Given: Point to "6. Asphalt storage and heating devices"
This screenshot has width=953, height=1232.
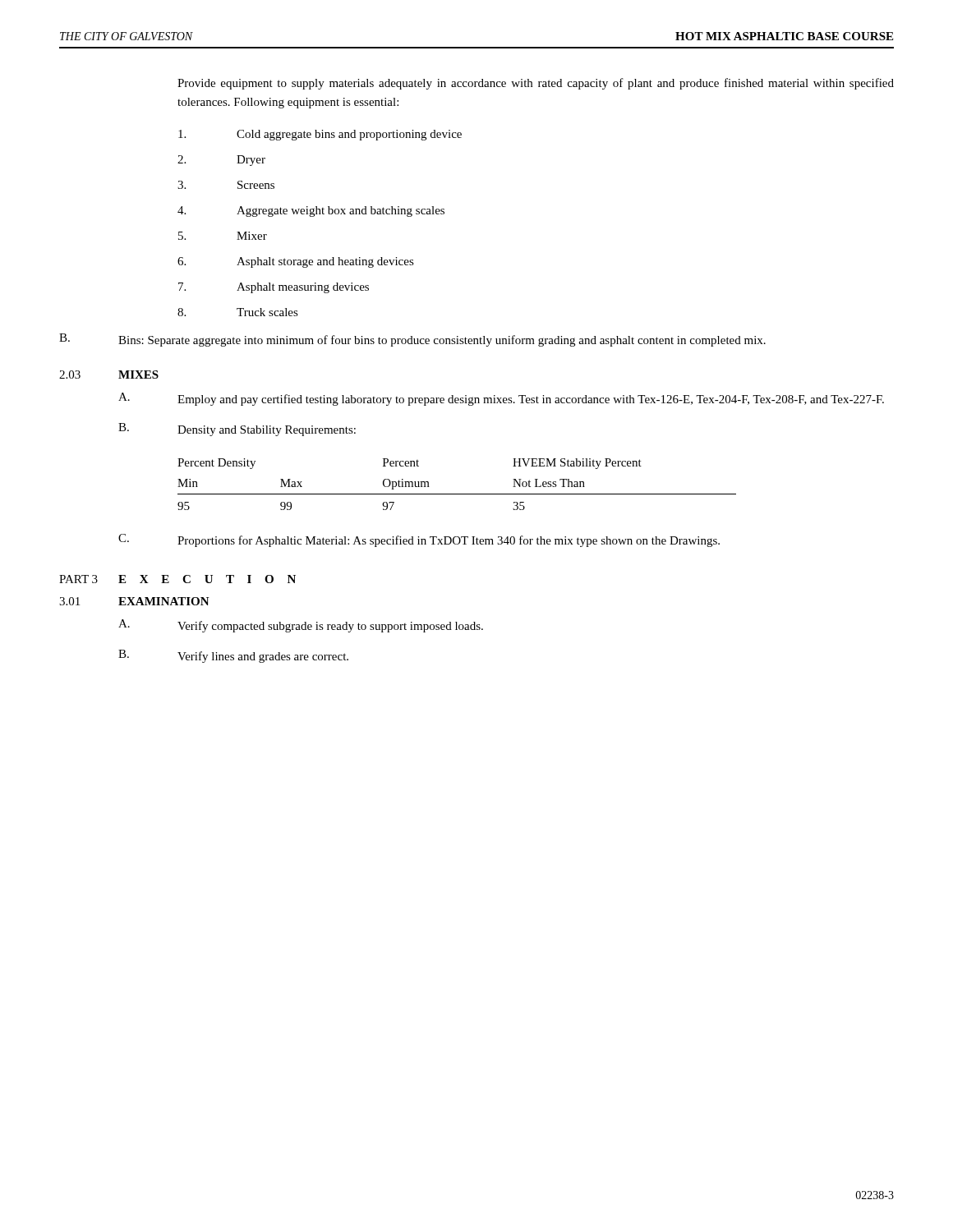Looking at the screenshot, I should (296, 262).
